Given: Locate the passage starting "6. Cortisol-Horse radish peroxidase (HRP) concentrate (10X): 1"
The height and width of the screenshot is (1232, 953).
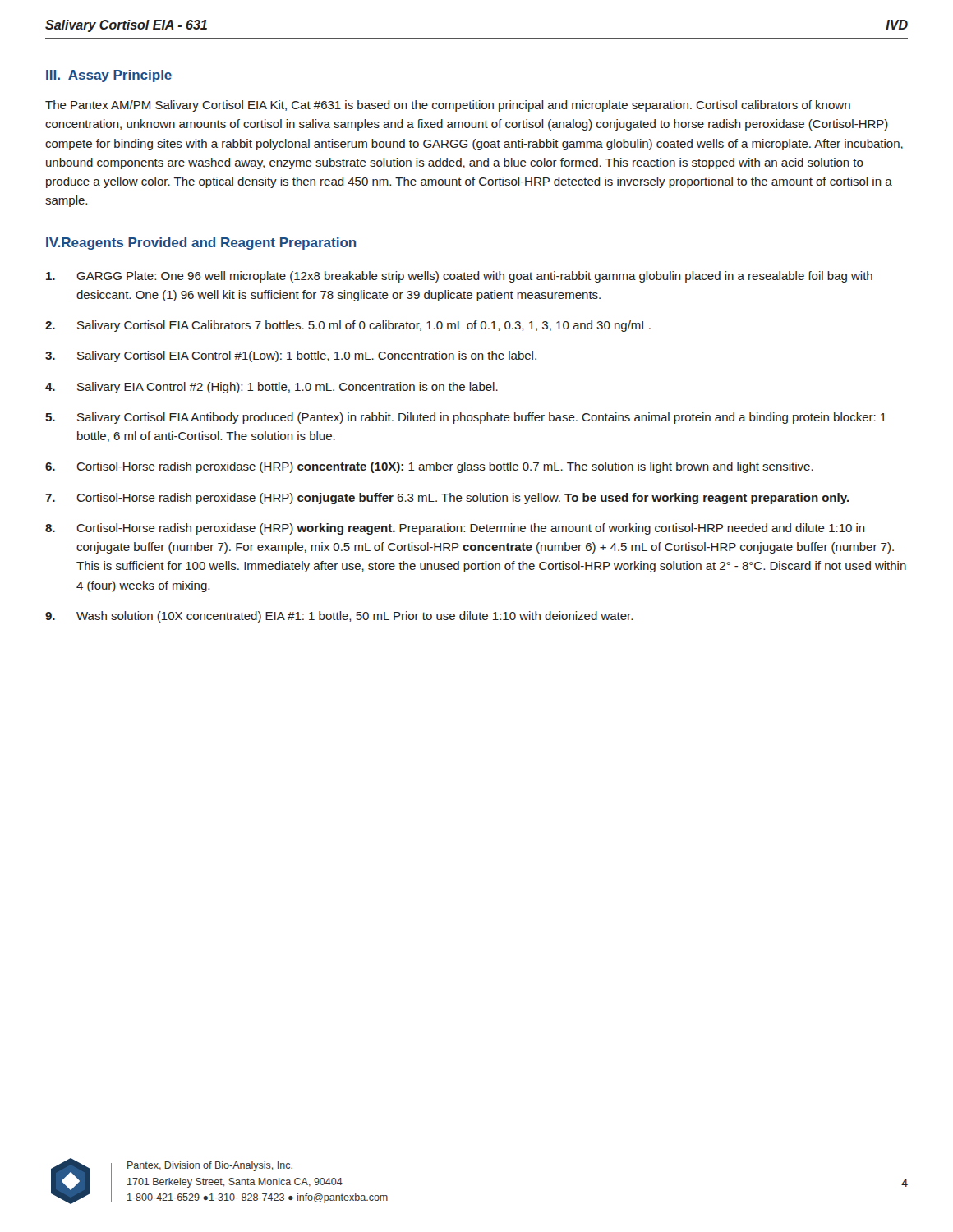Looking at the screenshot, I should tap(476, 466).
